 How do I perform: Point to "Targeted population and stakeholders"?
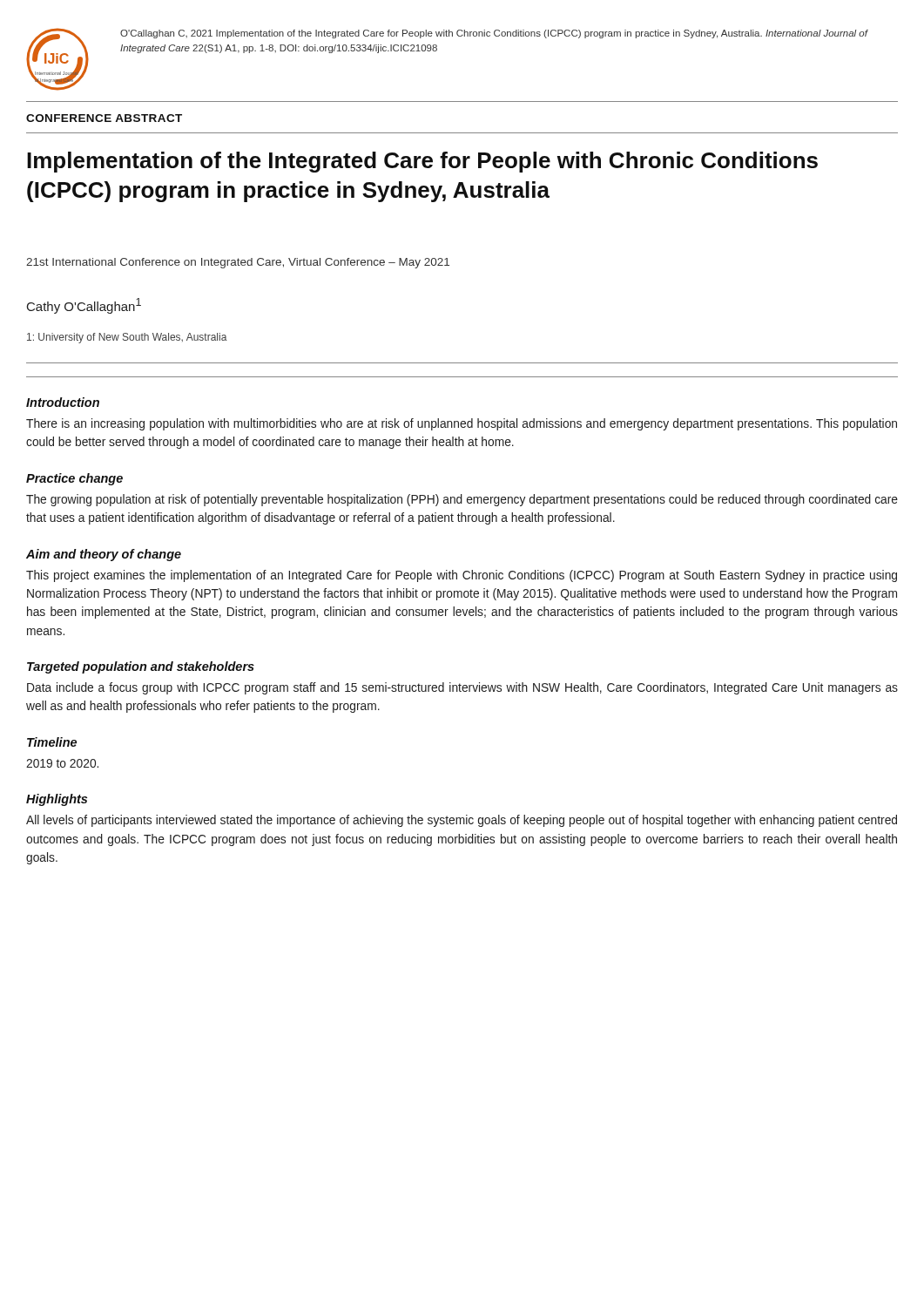pos(140,667)
